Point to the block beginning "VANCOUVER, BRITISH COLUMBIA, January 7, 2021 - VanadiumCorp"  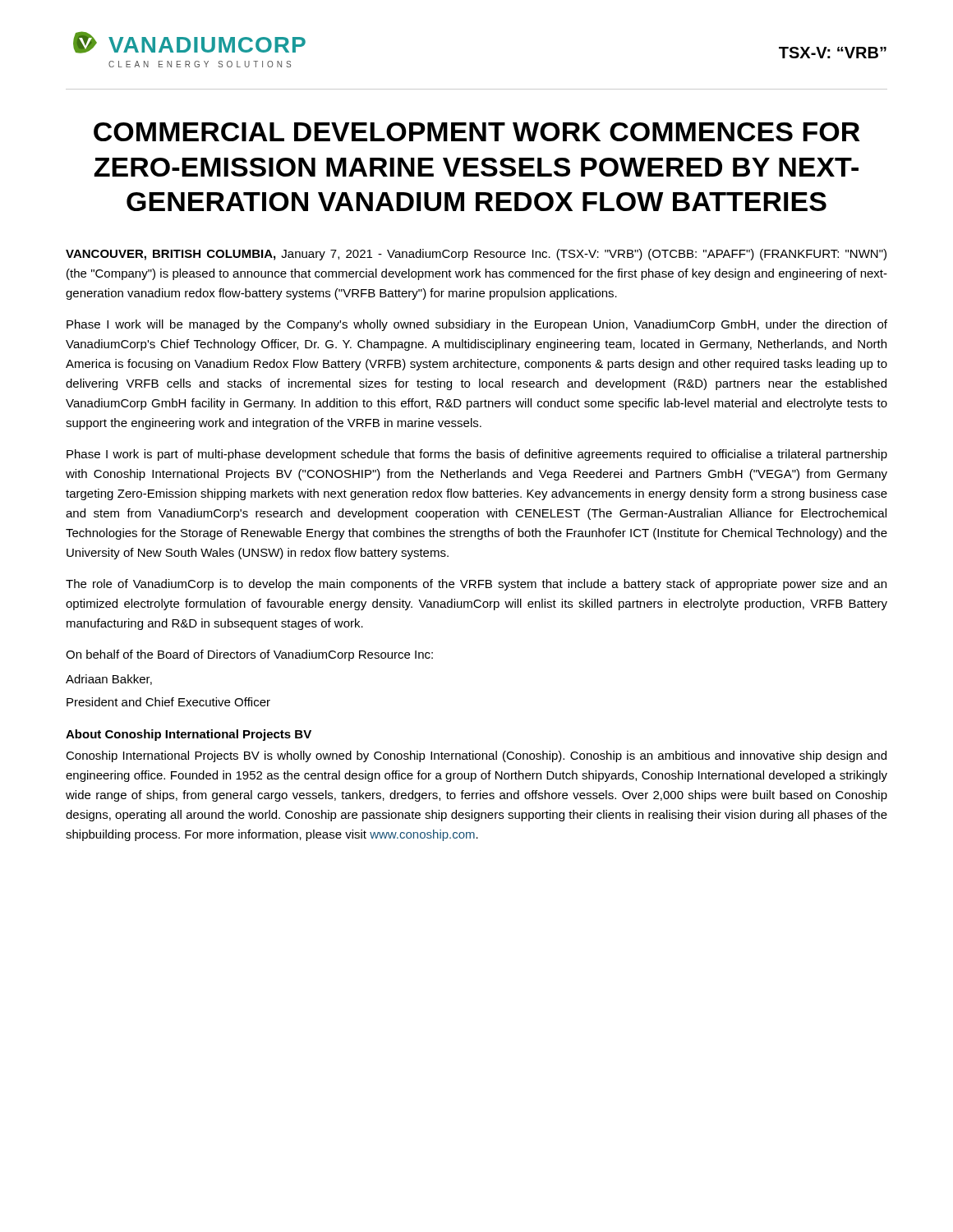pyautogui.click(x=476, y=273)
